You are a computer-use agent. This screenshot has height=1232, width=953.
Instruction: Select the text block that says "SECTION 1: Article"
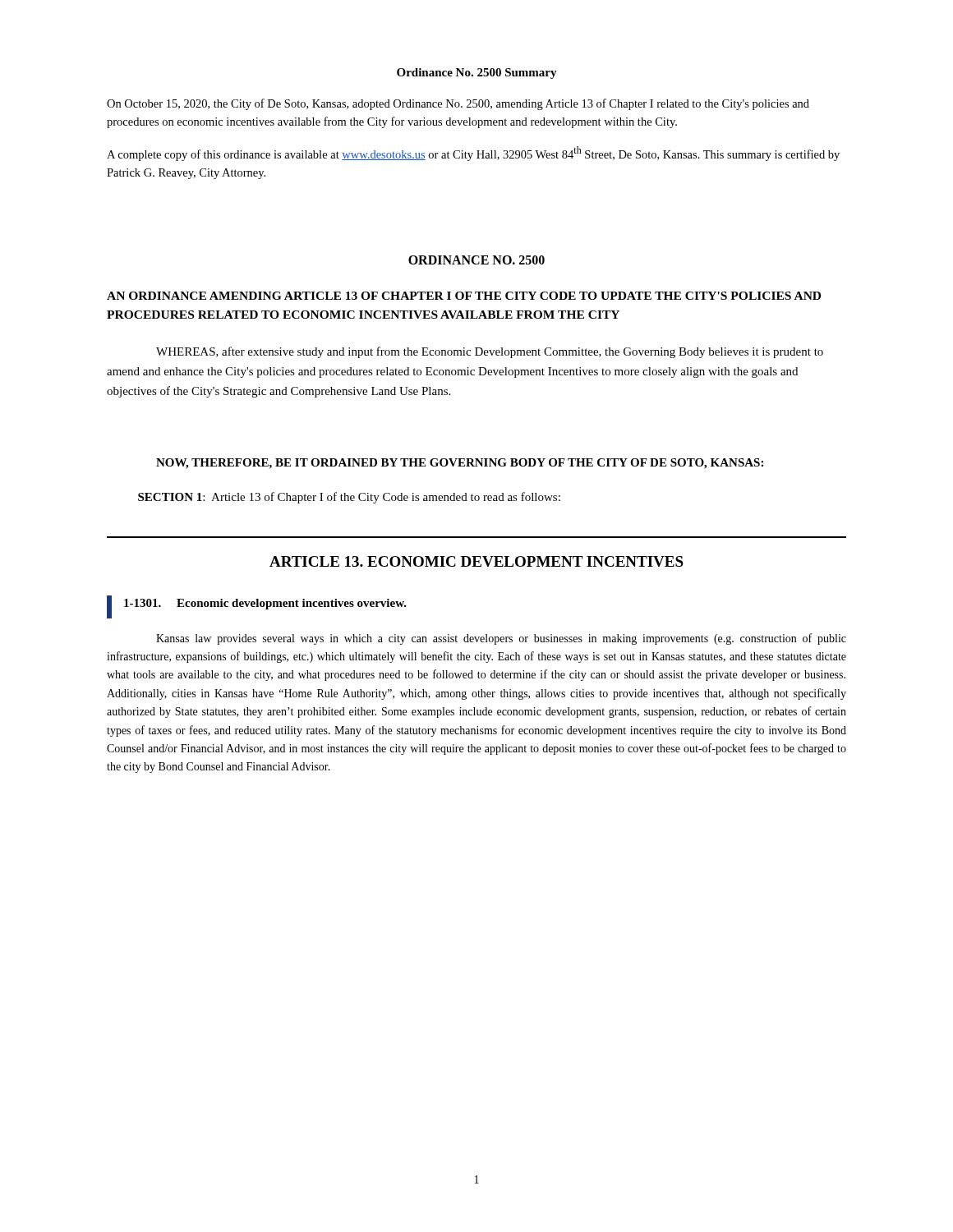click(334, 497)
